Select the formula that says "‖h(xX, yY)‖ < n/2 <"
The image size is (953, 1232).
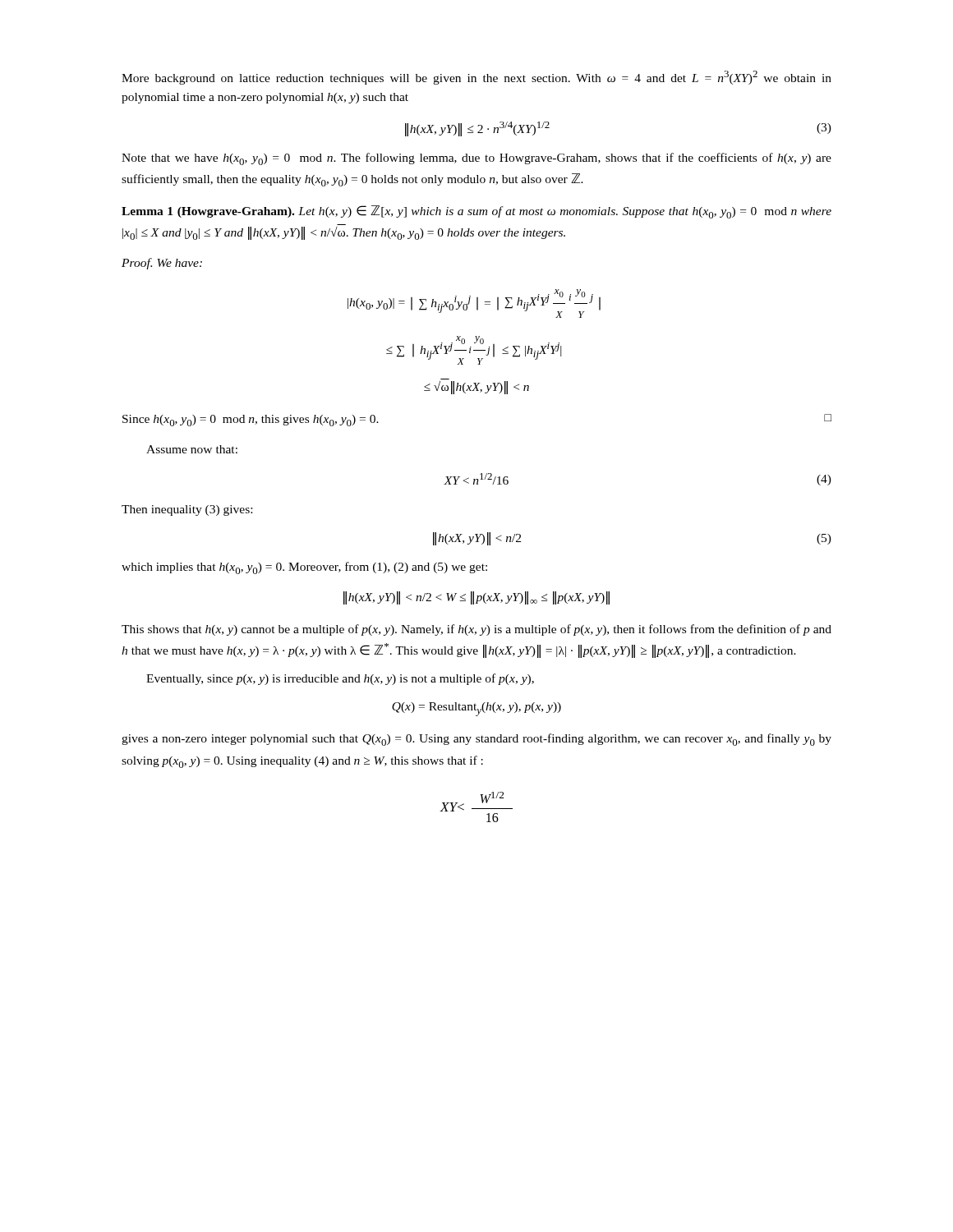point(476,599)
